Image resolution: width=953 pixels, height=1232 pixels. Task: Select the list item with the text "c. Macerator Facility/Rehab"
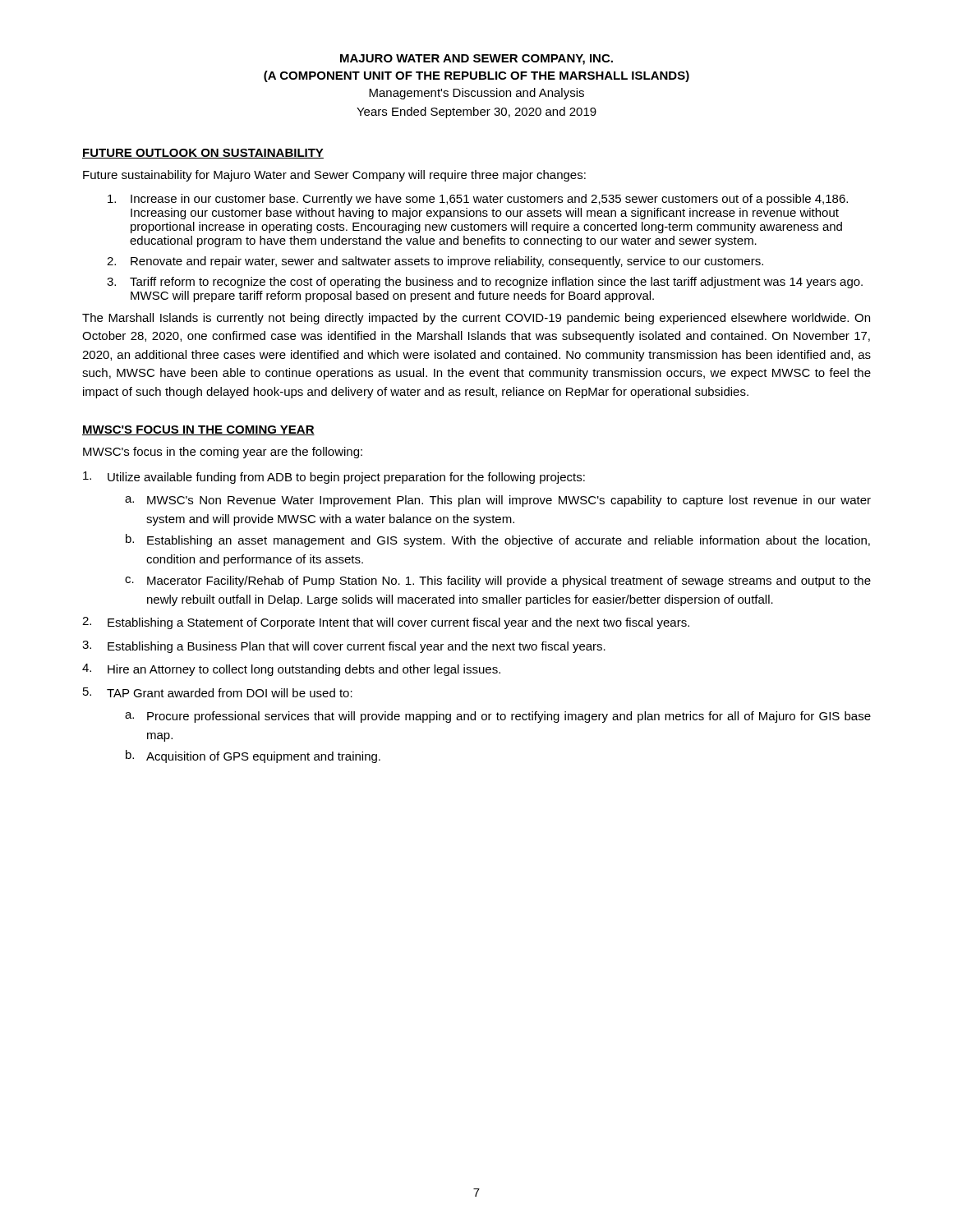pyautogui.click(x=498, y=590)
